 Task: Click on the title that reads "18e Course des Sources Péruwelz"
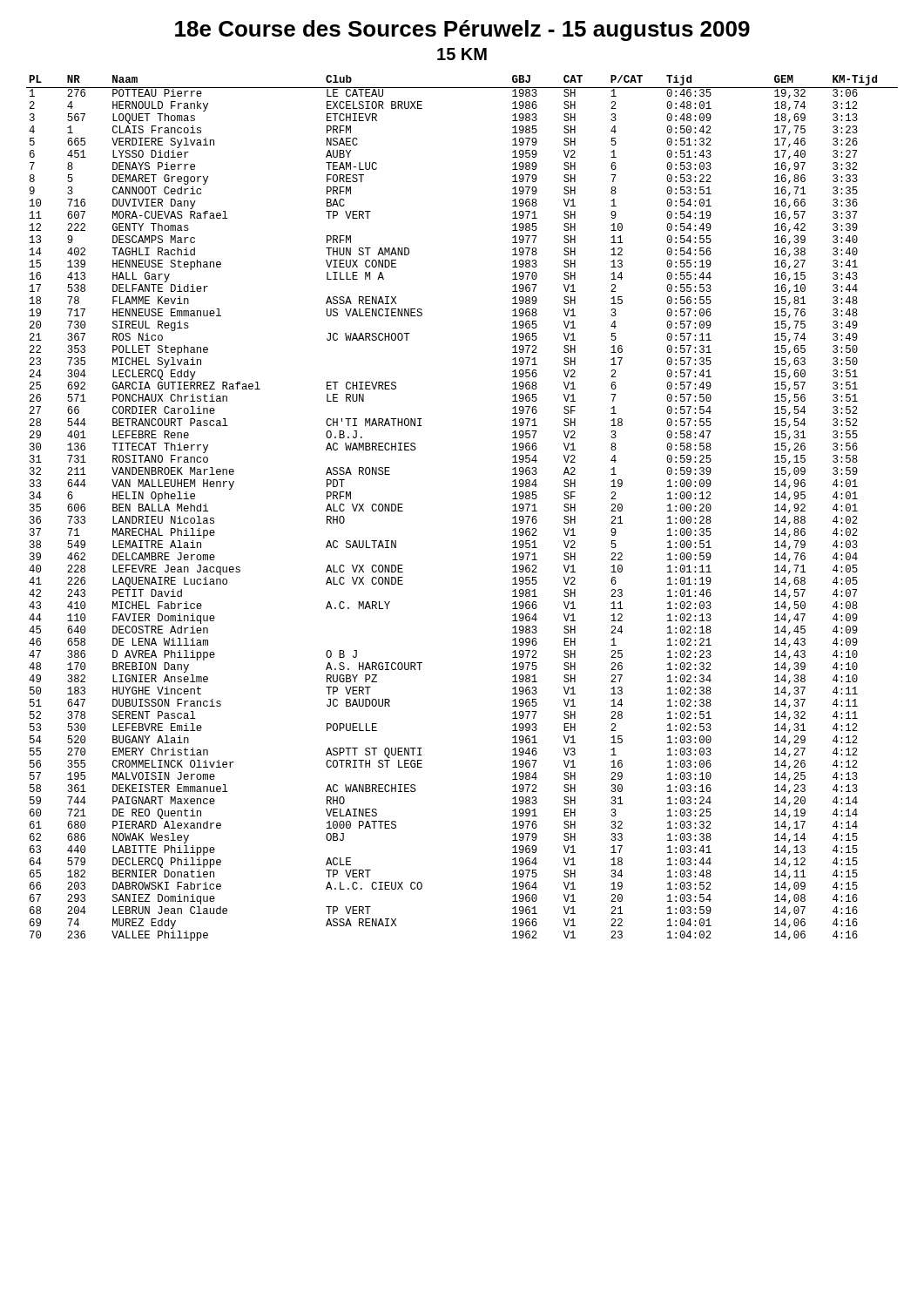pyautogui.click(x=462, y=29)
